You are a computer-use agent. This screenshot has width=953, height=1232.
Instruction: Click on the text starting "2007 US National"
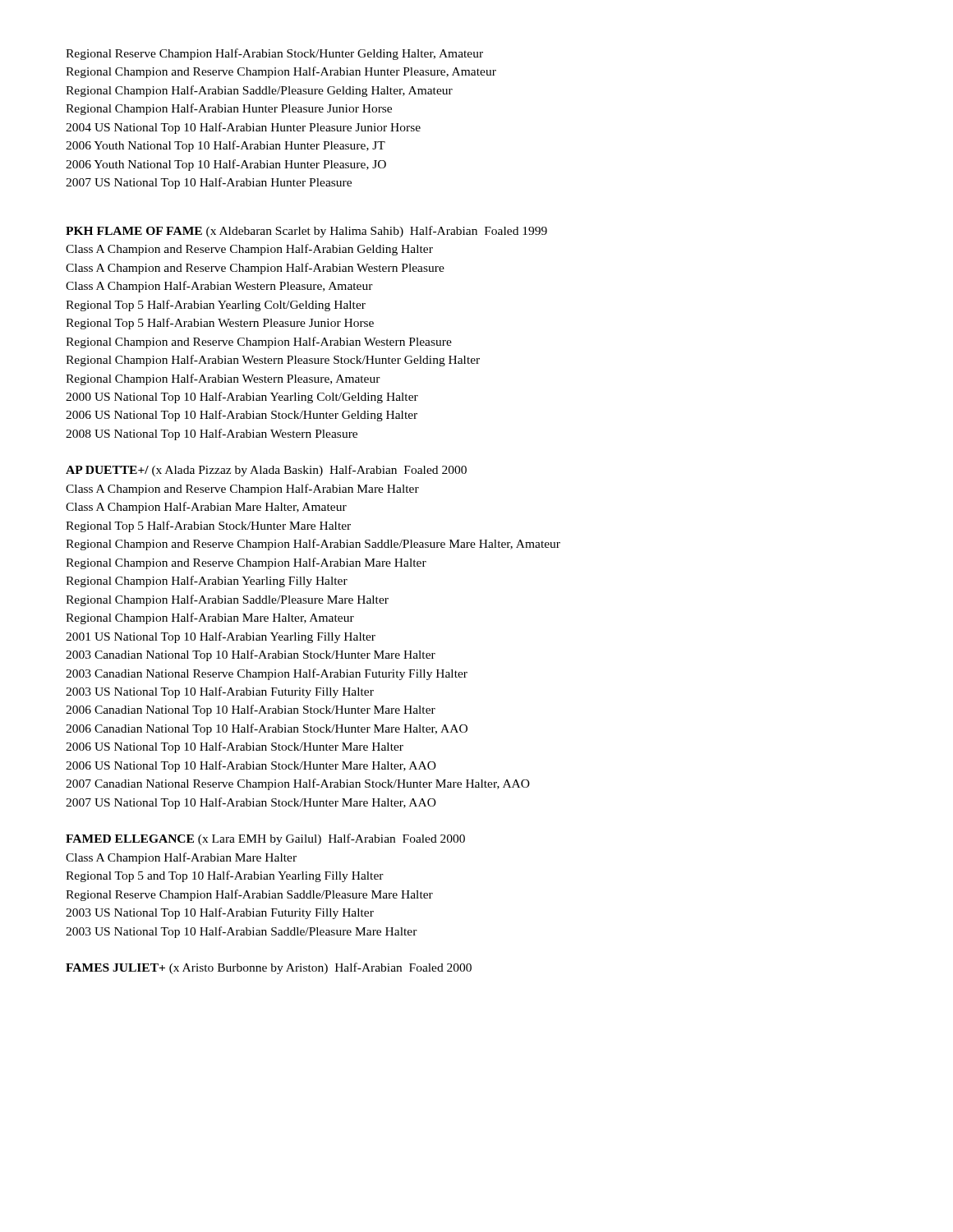point(209,182)
